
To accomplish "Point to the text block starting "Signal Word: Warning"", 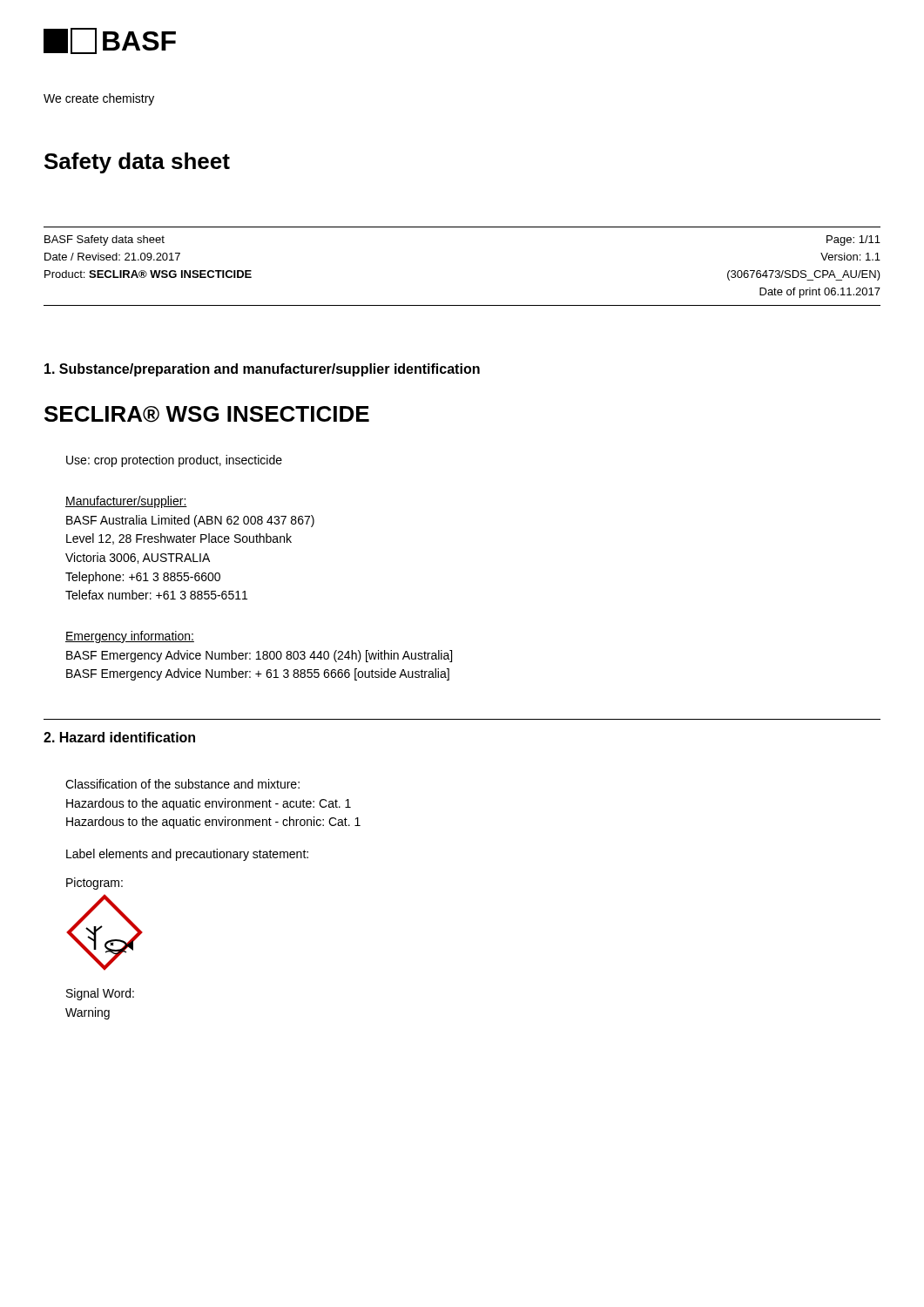I will [x=100, y=1003].
